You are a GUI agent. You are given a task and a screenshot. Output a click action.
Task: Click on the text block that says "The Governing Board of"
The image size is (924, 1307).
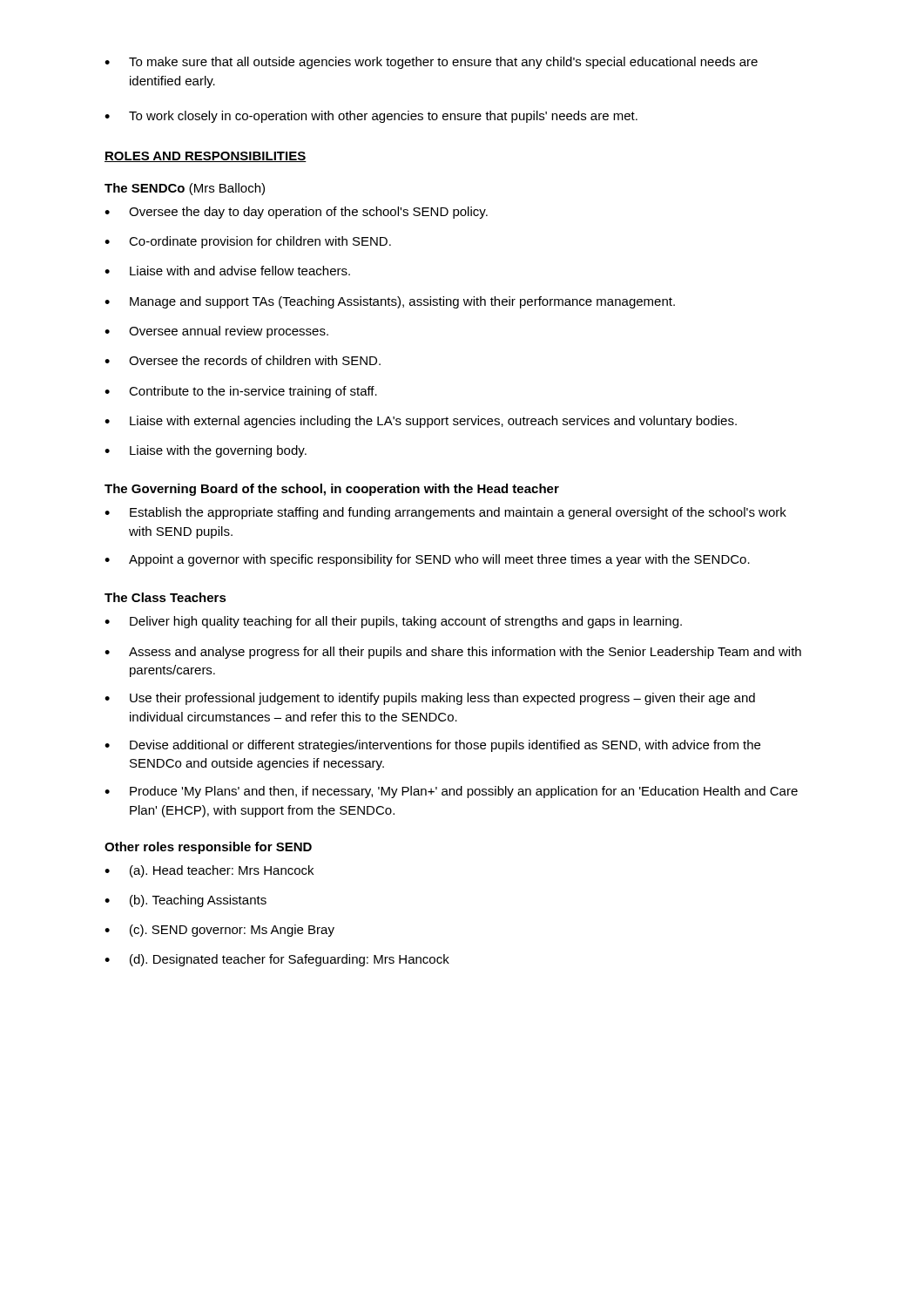click(x=332, y=489)
